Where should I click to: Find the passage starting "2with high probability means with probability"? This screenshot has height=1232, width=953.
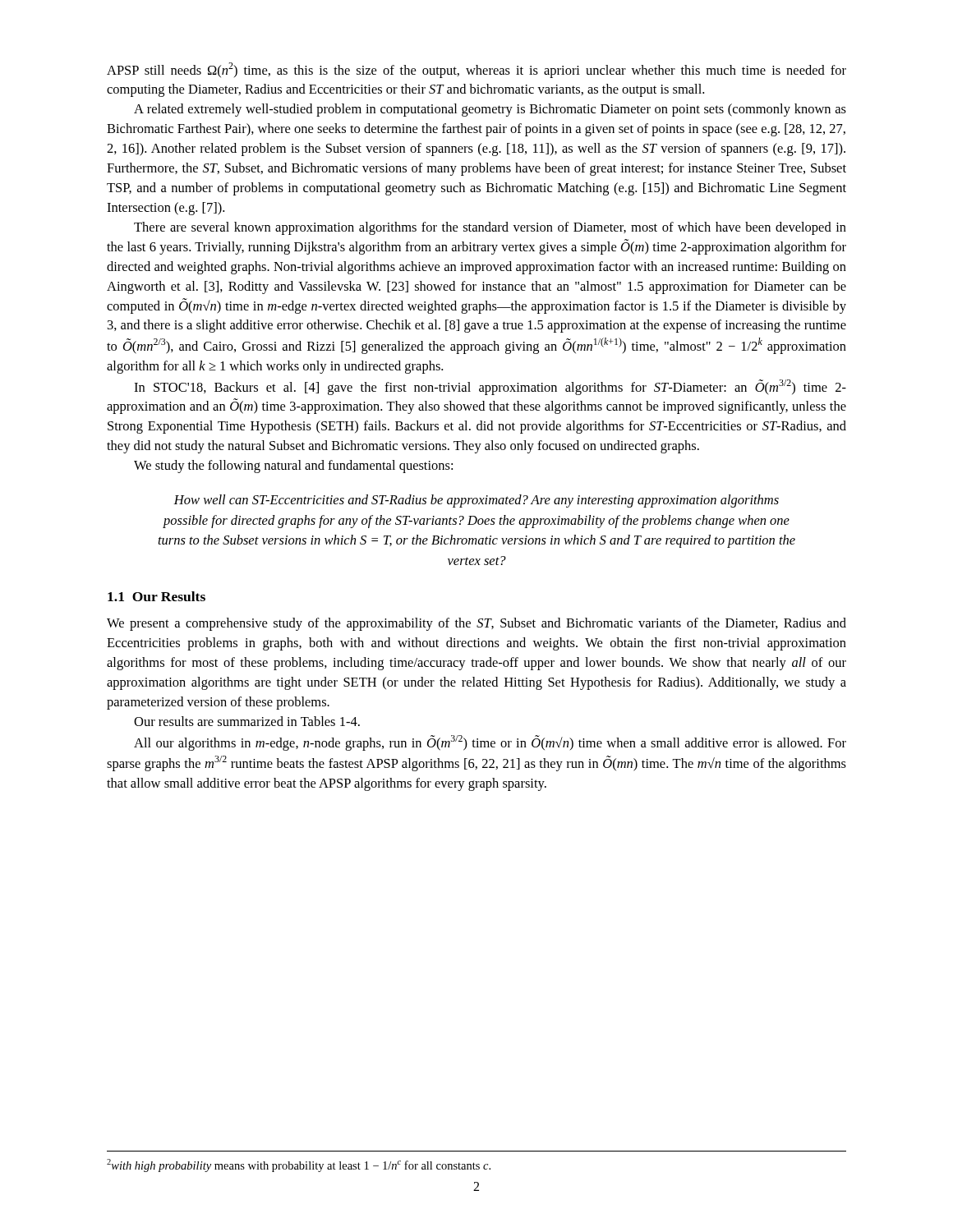point(299,1165)
